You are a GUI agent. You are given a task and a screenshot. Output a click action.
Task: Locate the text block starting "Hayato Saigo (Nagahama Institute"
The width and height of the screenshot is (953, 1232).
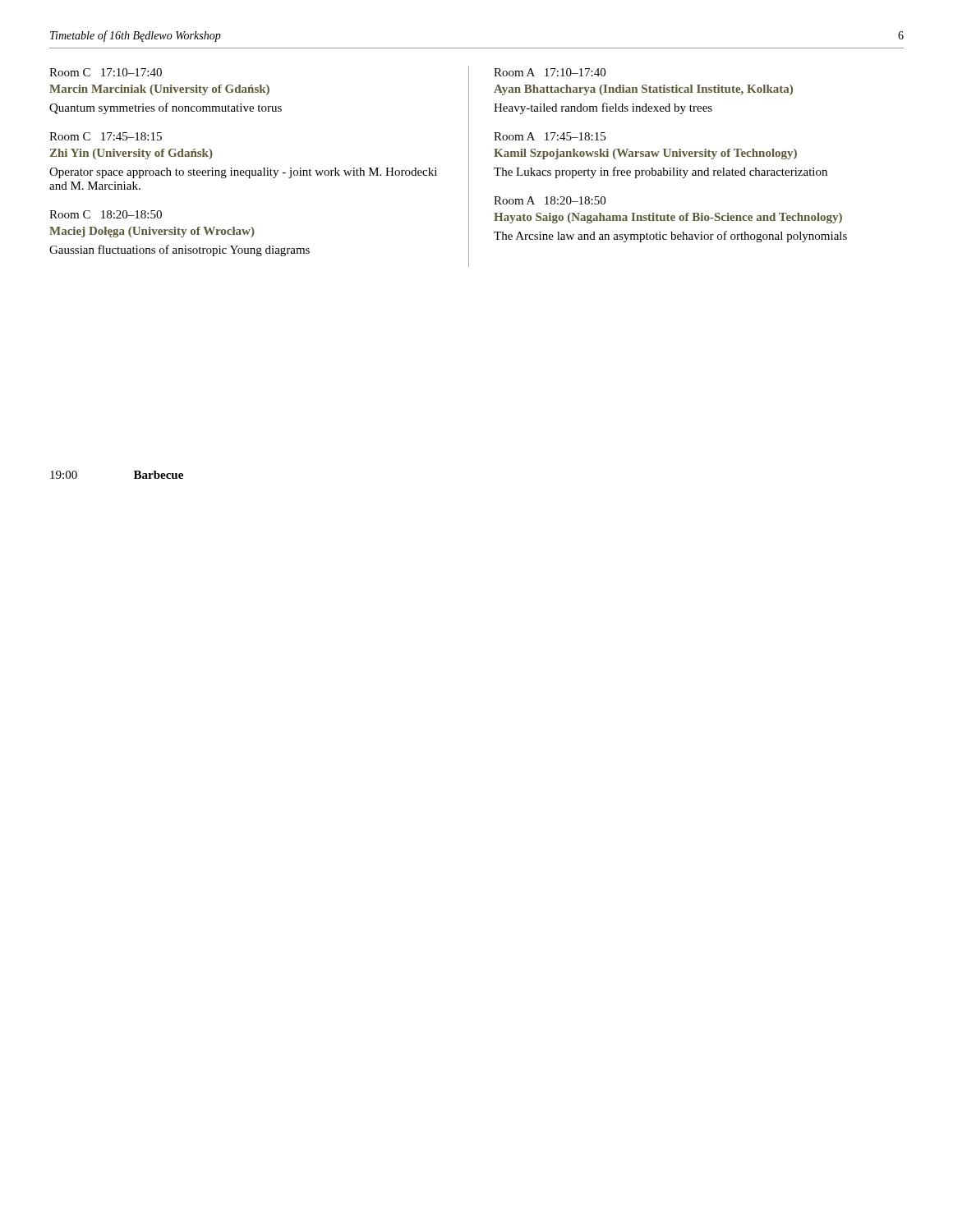click(668, 217)
